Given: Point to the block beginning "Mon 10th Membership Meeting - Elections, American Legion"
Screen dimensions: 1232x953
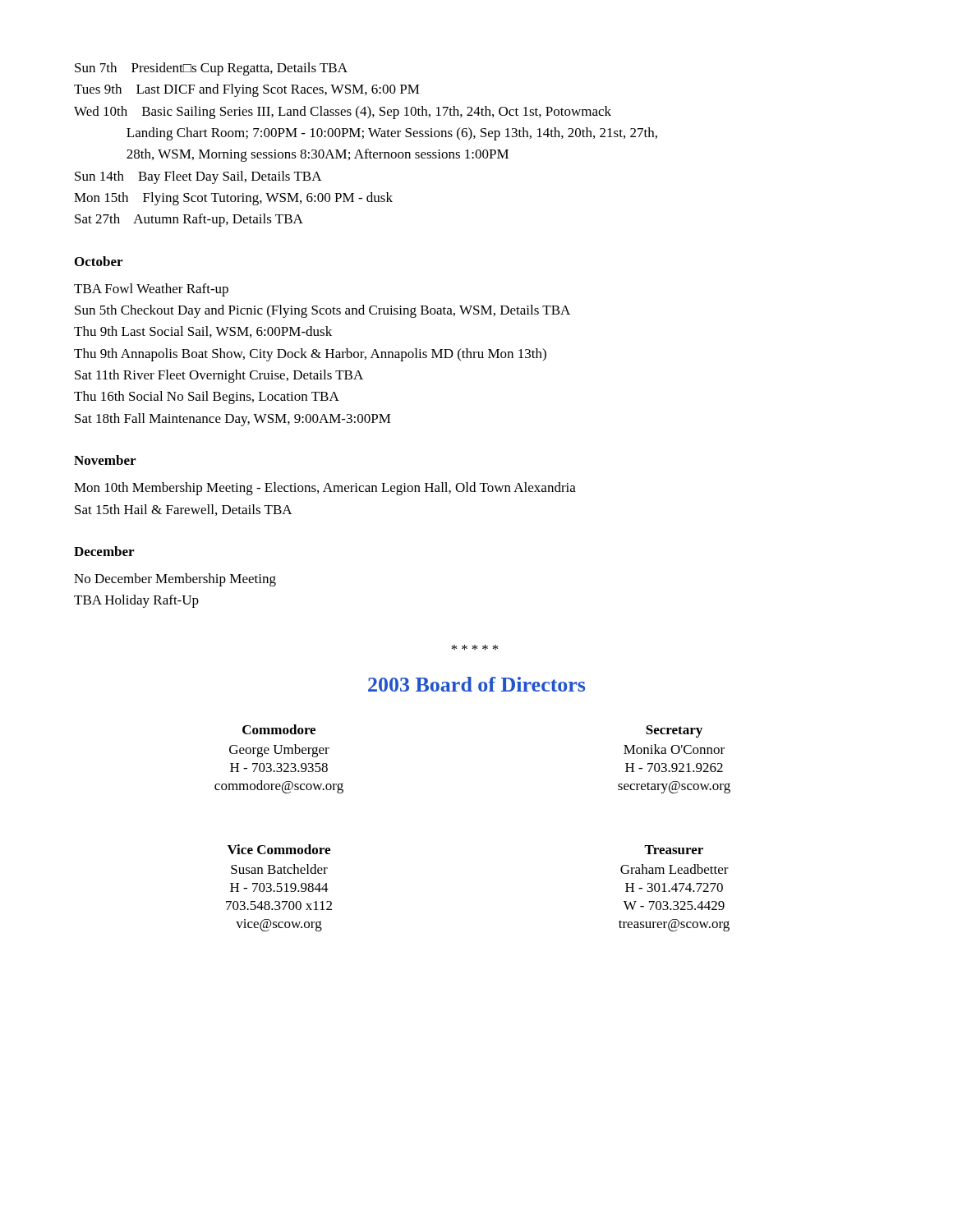Looking at the screenshot, I should [325, 498].
